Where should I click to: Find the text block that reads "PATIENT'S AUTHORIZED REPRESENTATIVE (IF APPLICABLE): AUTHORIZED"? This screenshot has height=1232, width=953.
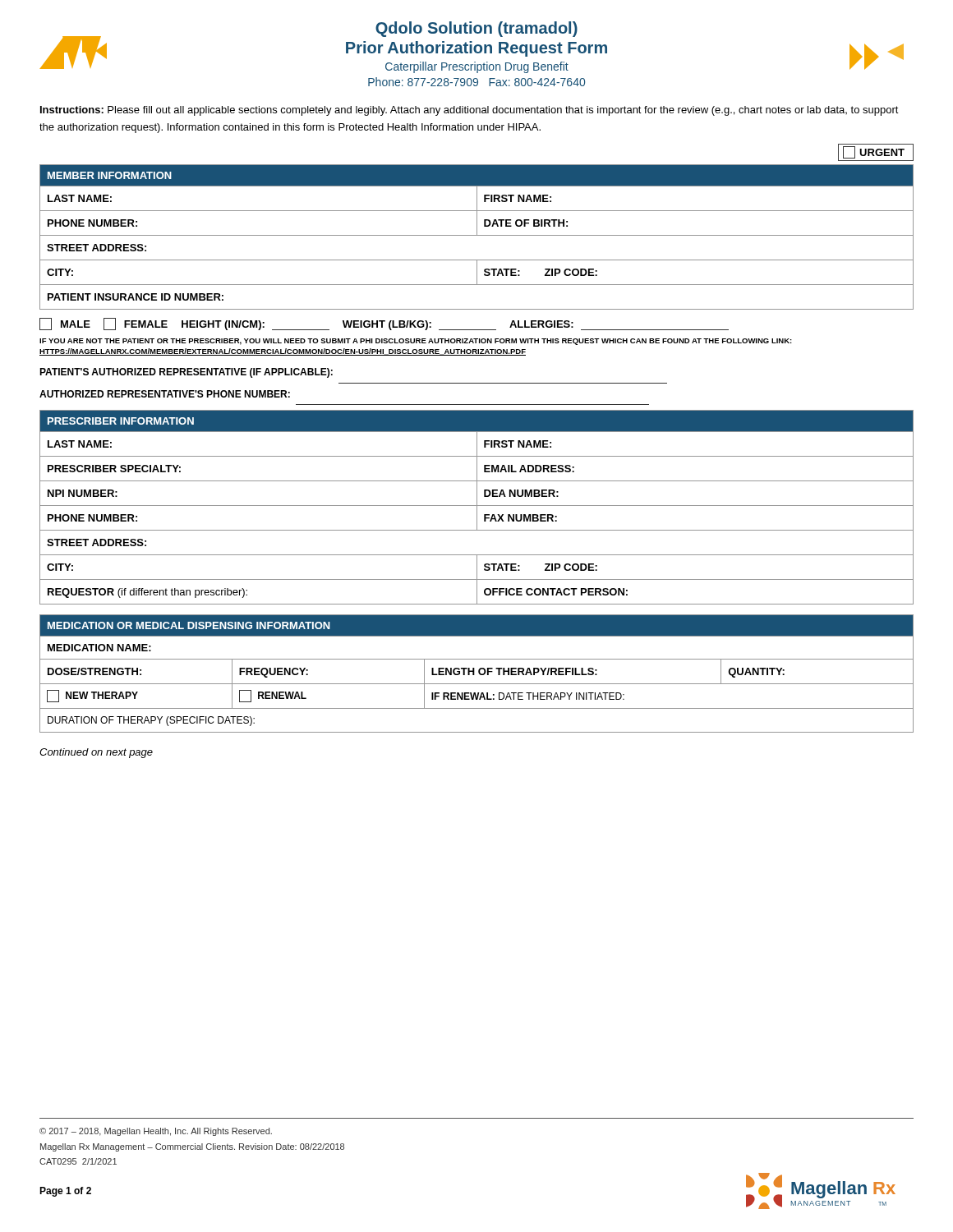(x=353, y=386)
